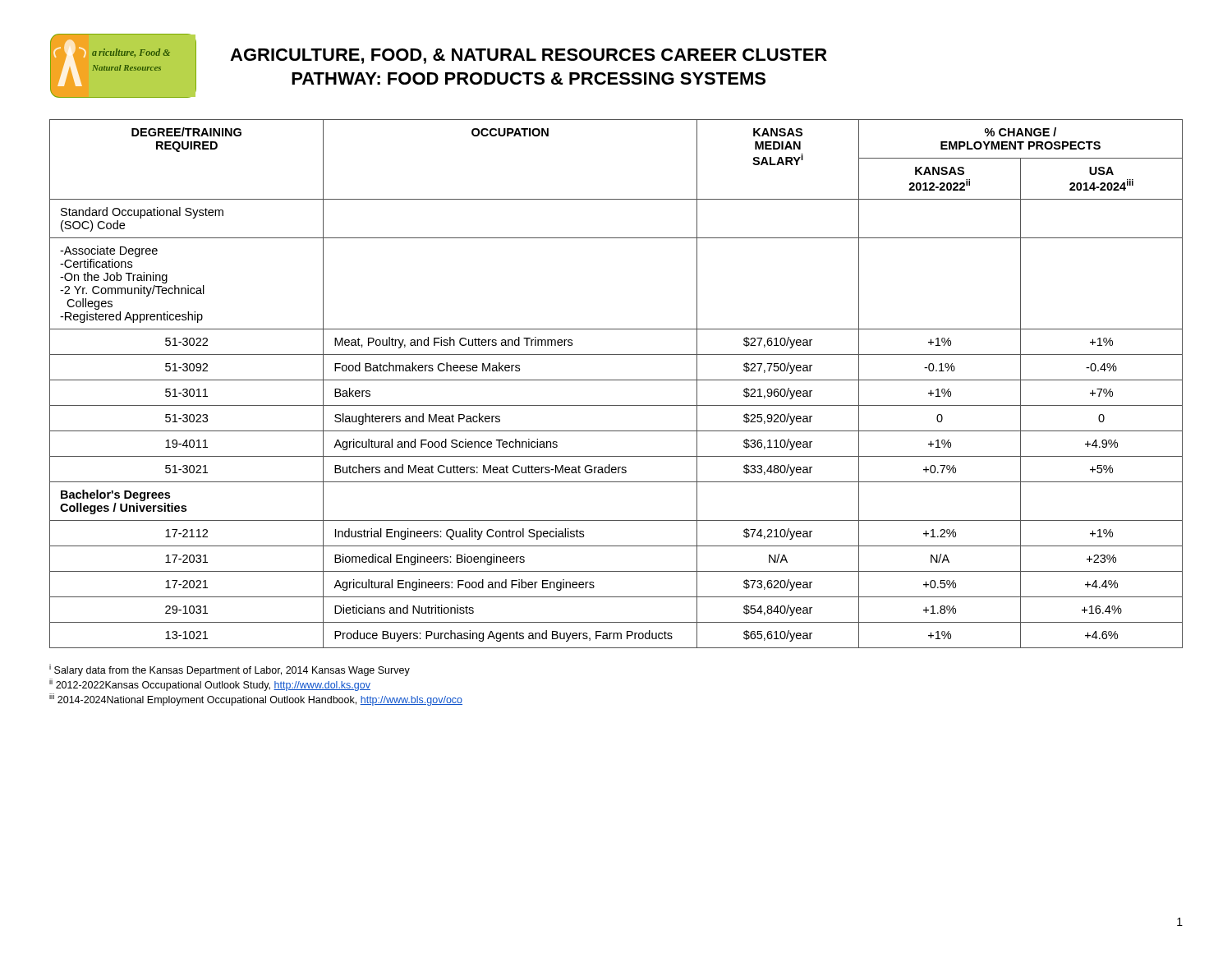Image resolution: width=1232 pixels, height=953 pixels.
Task: Select the block starting "ii 2012-2022Kansas Occupational Outlook Study,"
Action: (210, 685)
